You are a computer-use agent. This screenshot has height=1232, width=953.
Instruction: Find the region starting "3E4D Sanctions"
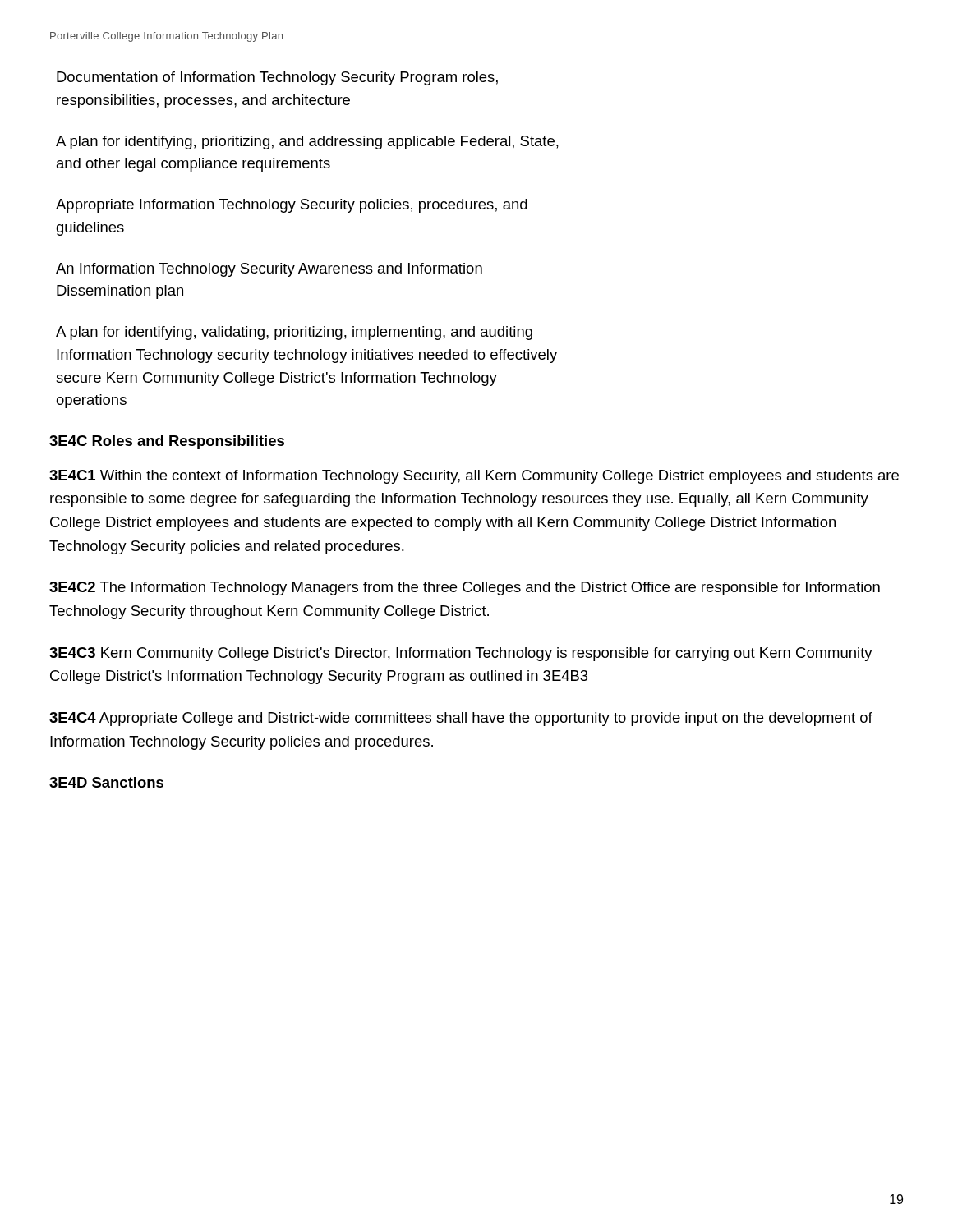tap(107, 783)
